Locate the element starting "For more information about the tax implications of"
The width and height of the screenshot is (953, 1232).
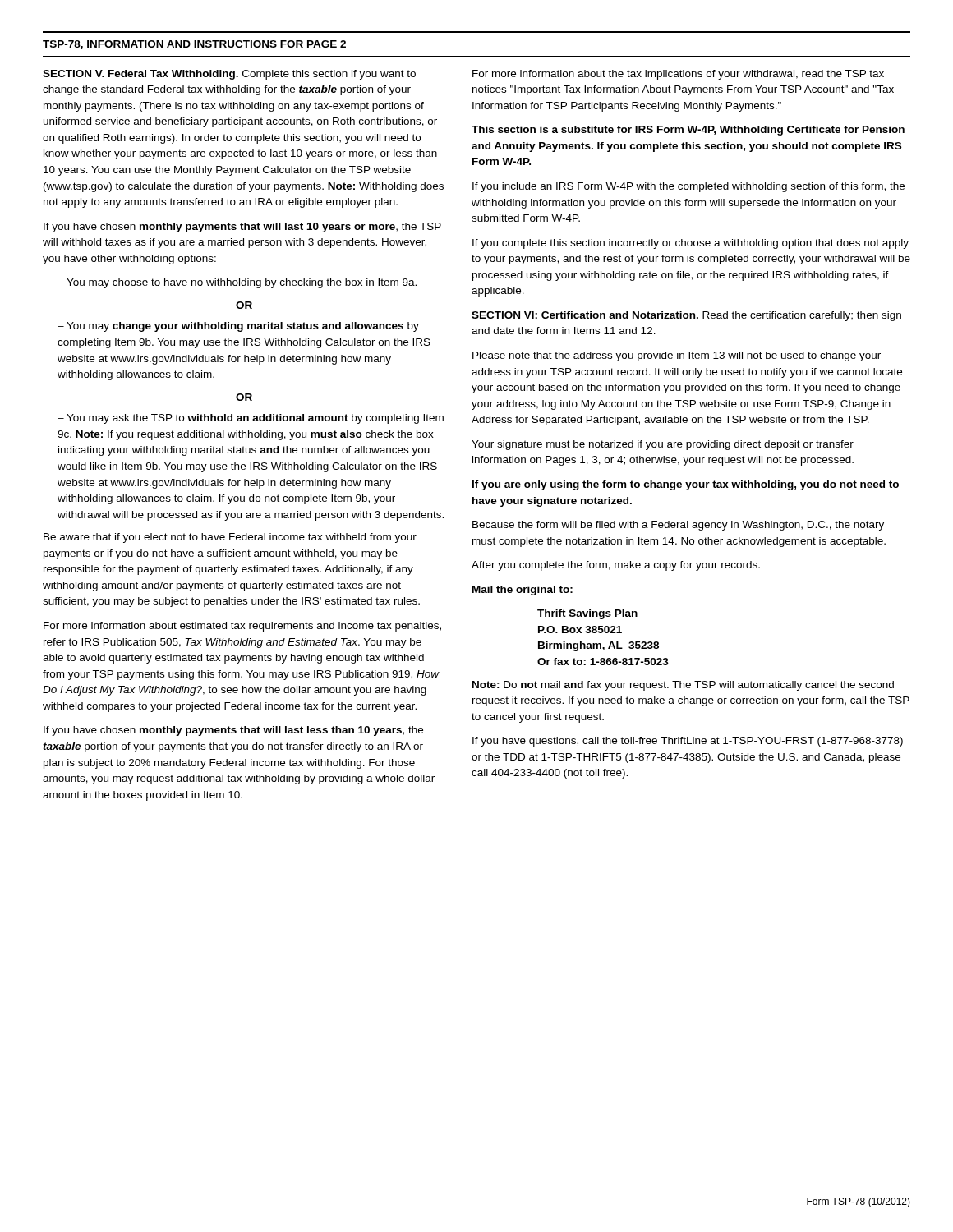point(691,89)
